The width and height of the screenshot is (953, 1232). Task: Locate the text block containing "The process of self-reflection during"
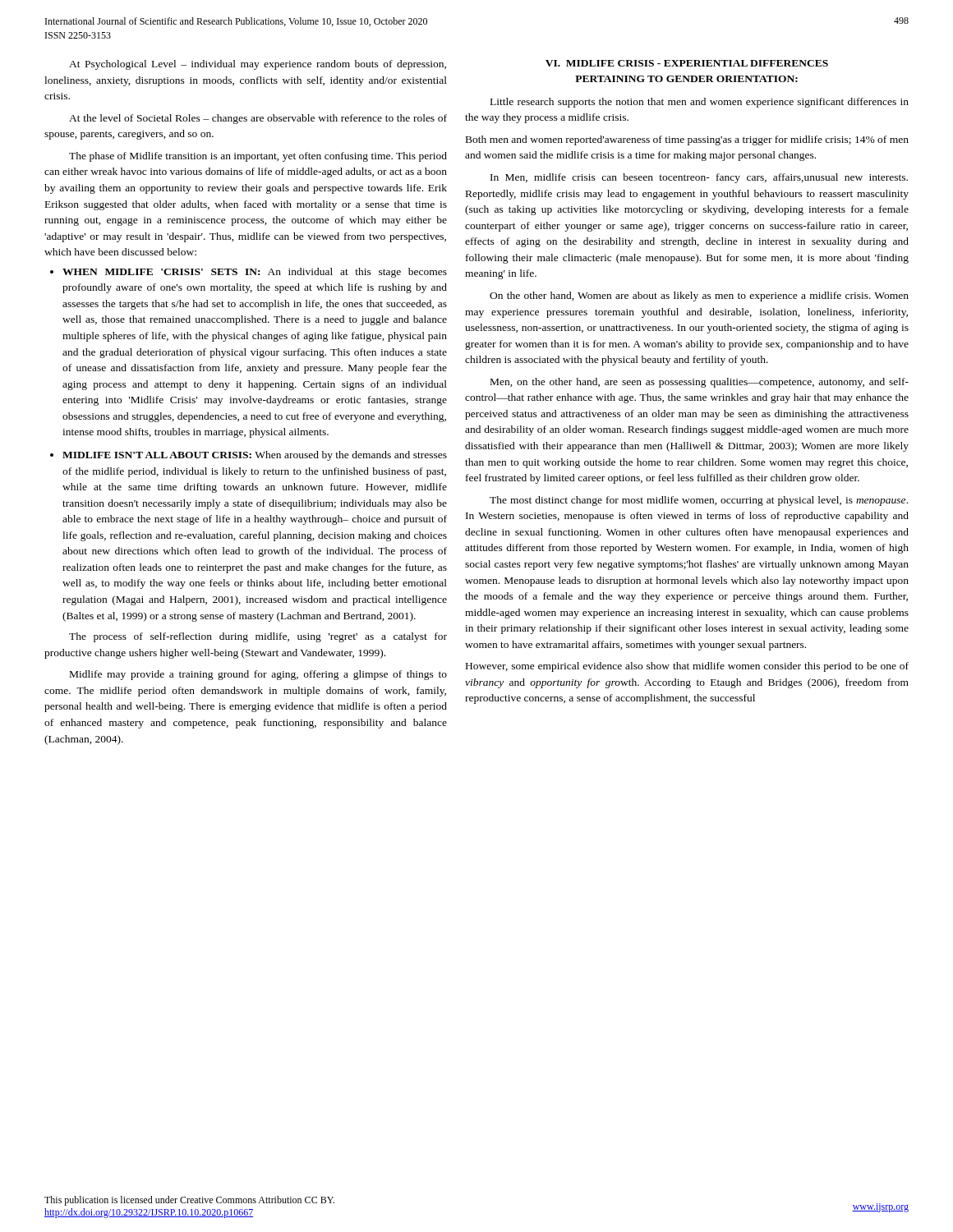click(x=246, y=645)
